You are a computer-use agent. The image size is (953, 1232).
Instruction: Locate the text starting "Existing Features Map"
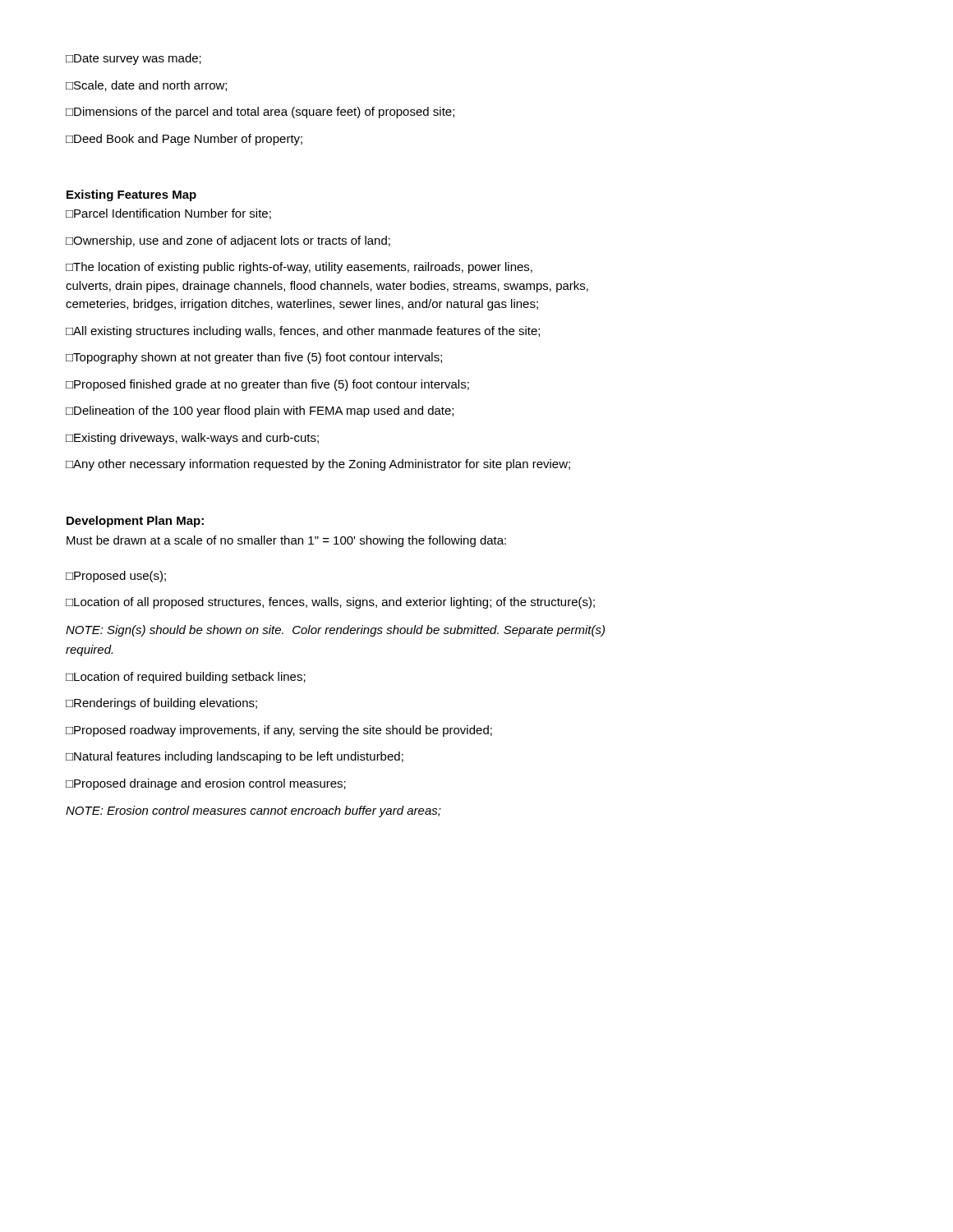point(131,194)
